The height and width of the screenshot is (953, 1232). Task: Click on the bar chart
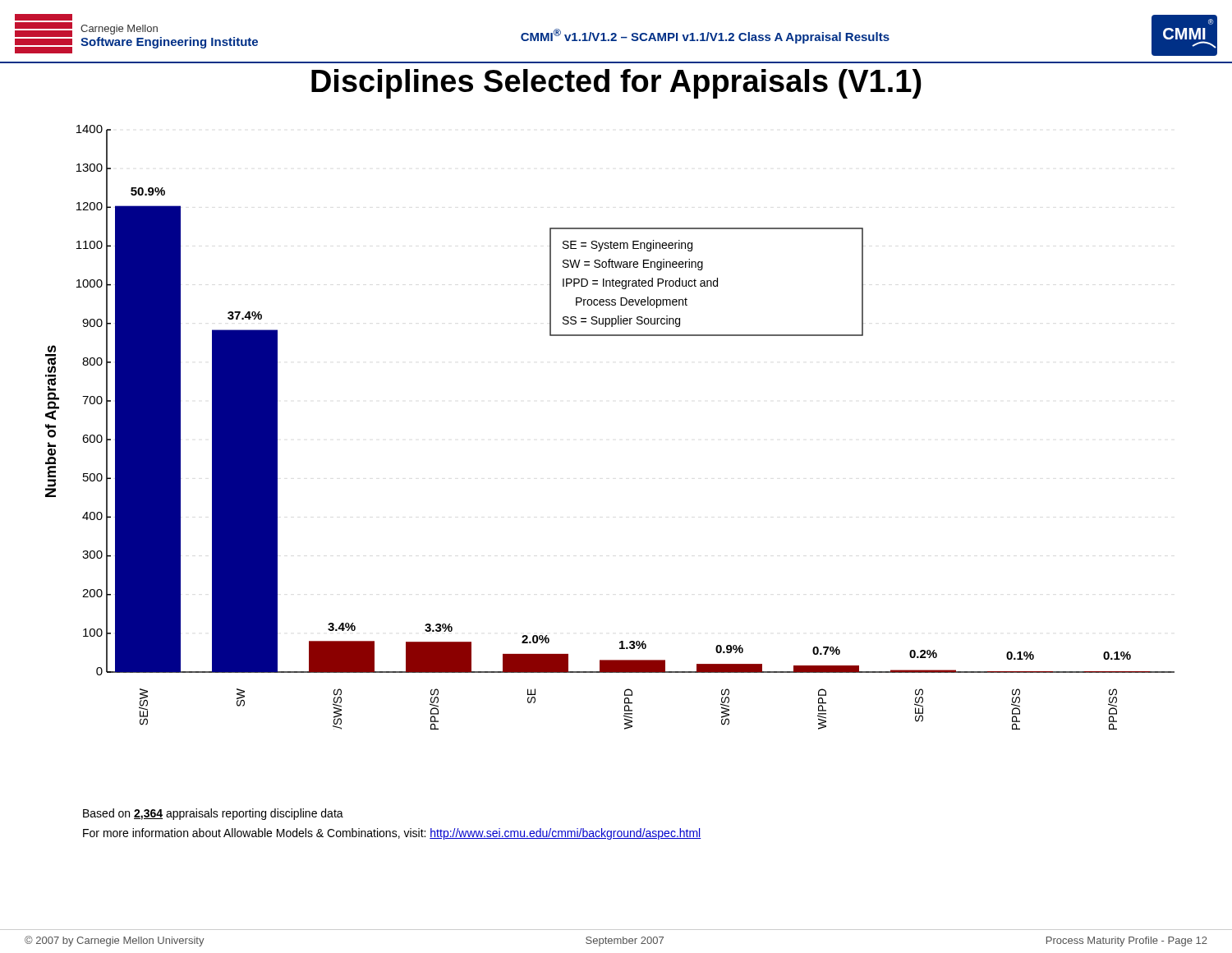tap(628, 453)
